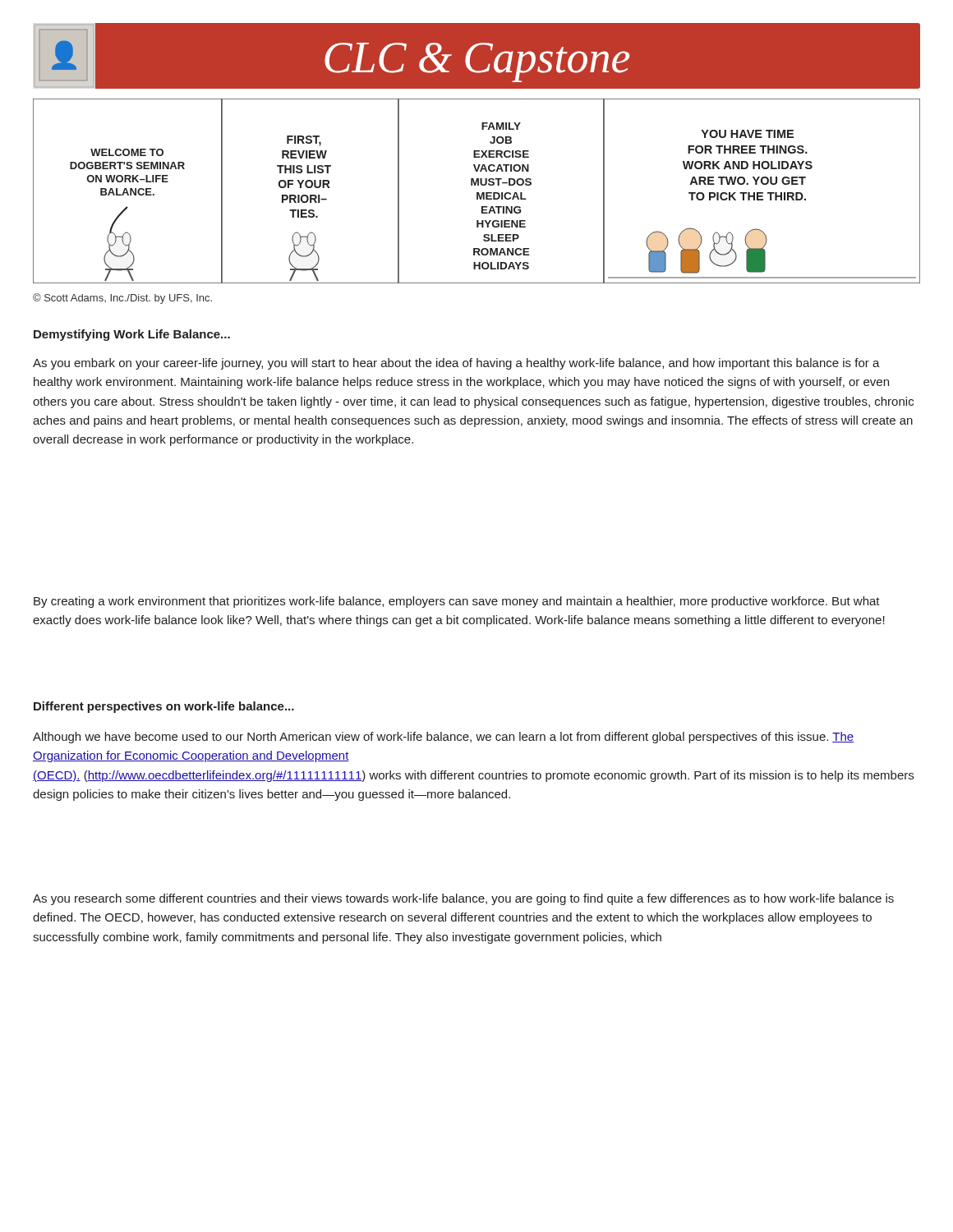
Task: Locate the block starting "Demystifying Work Life Balance..."
Action: point(132,335)
